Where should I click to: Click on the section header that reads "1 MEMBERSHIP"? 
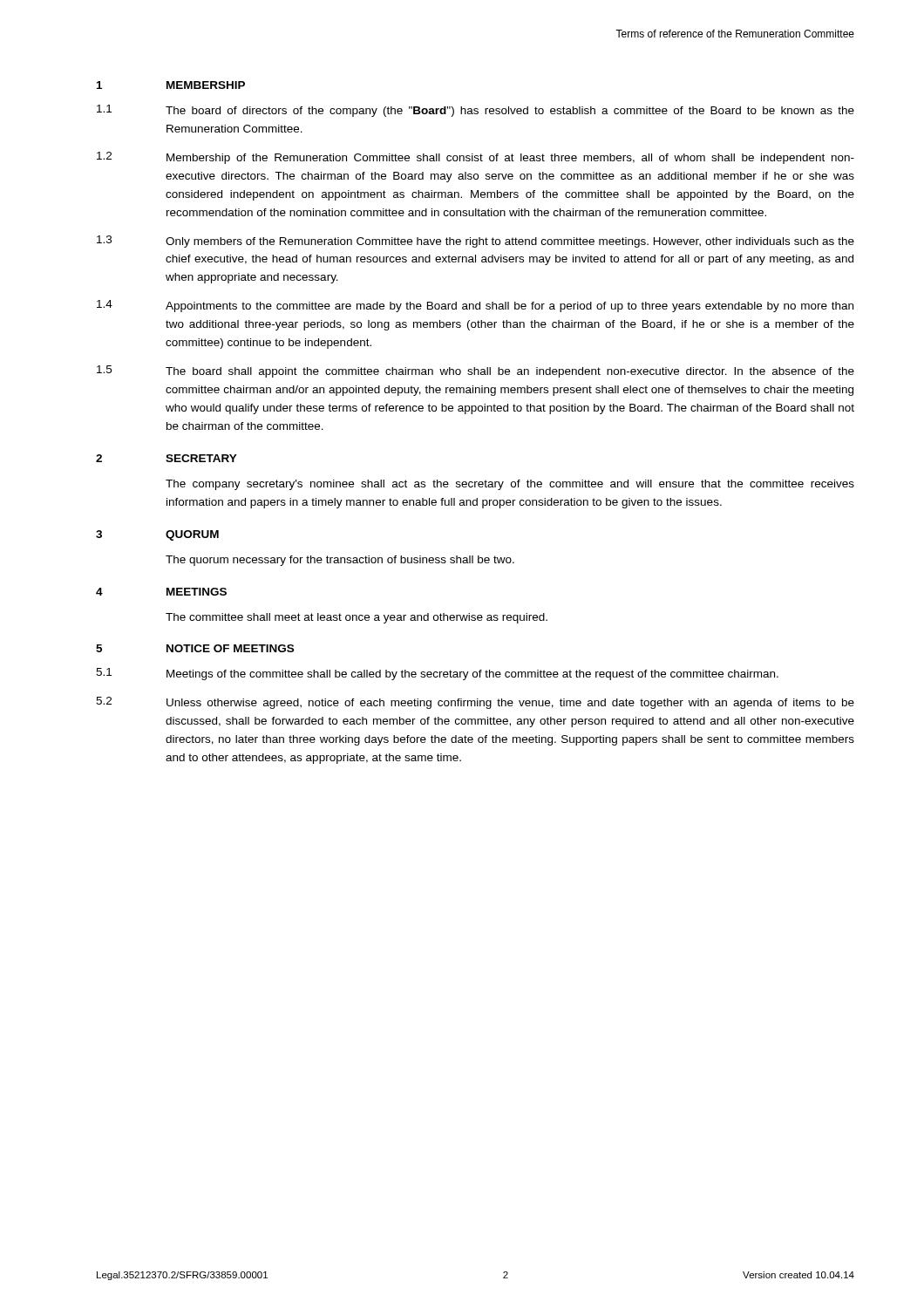click(171, 85)
